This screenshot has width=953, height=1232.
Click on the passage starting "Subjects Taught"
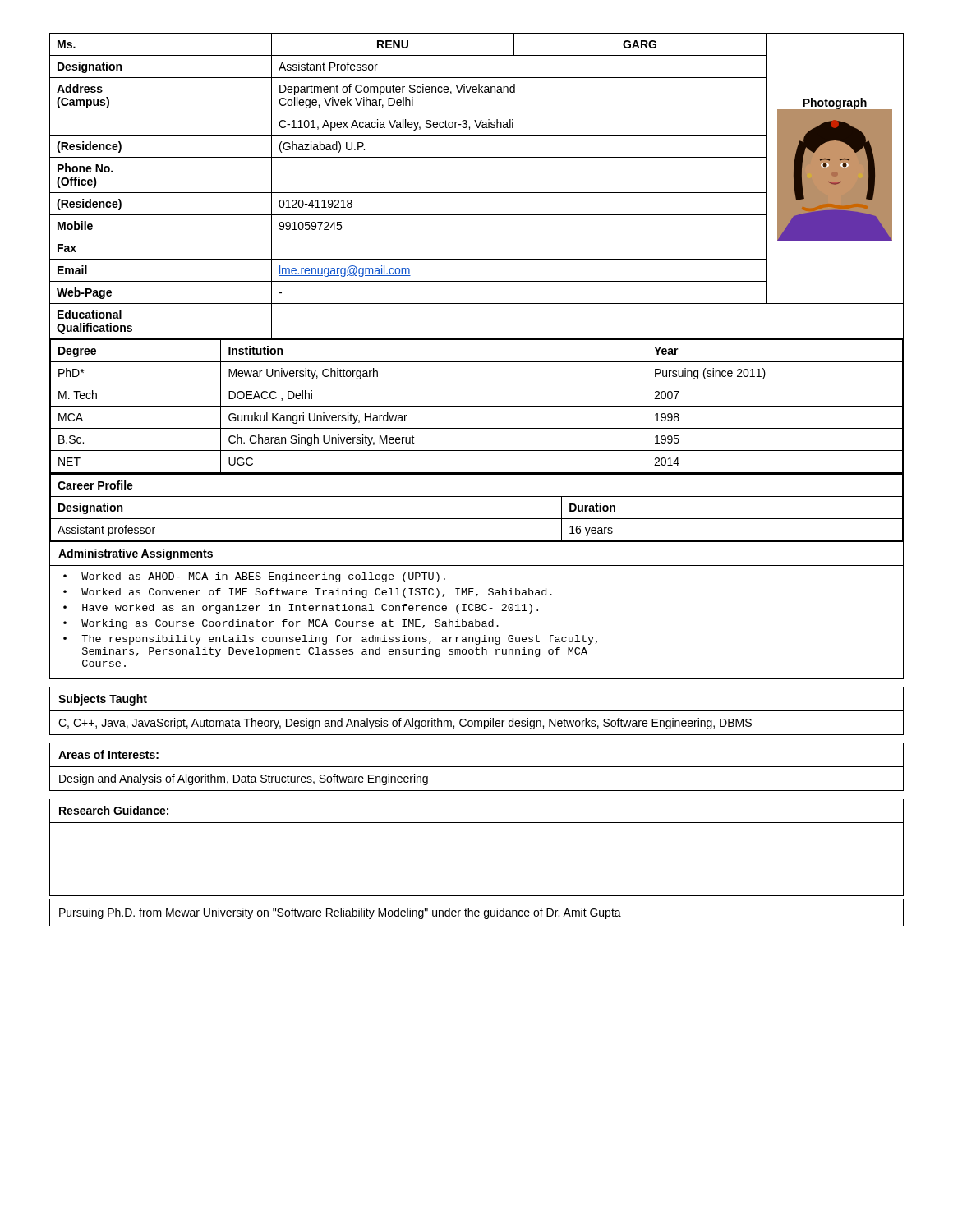click(103, 699)
